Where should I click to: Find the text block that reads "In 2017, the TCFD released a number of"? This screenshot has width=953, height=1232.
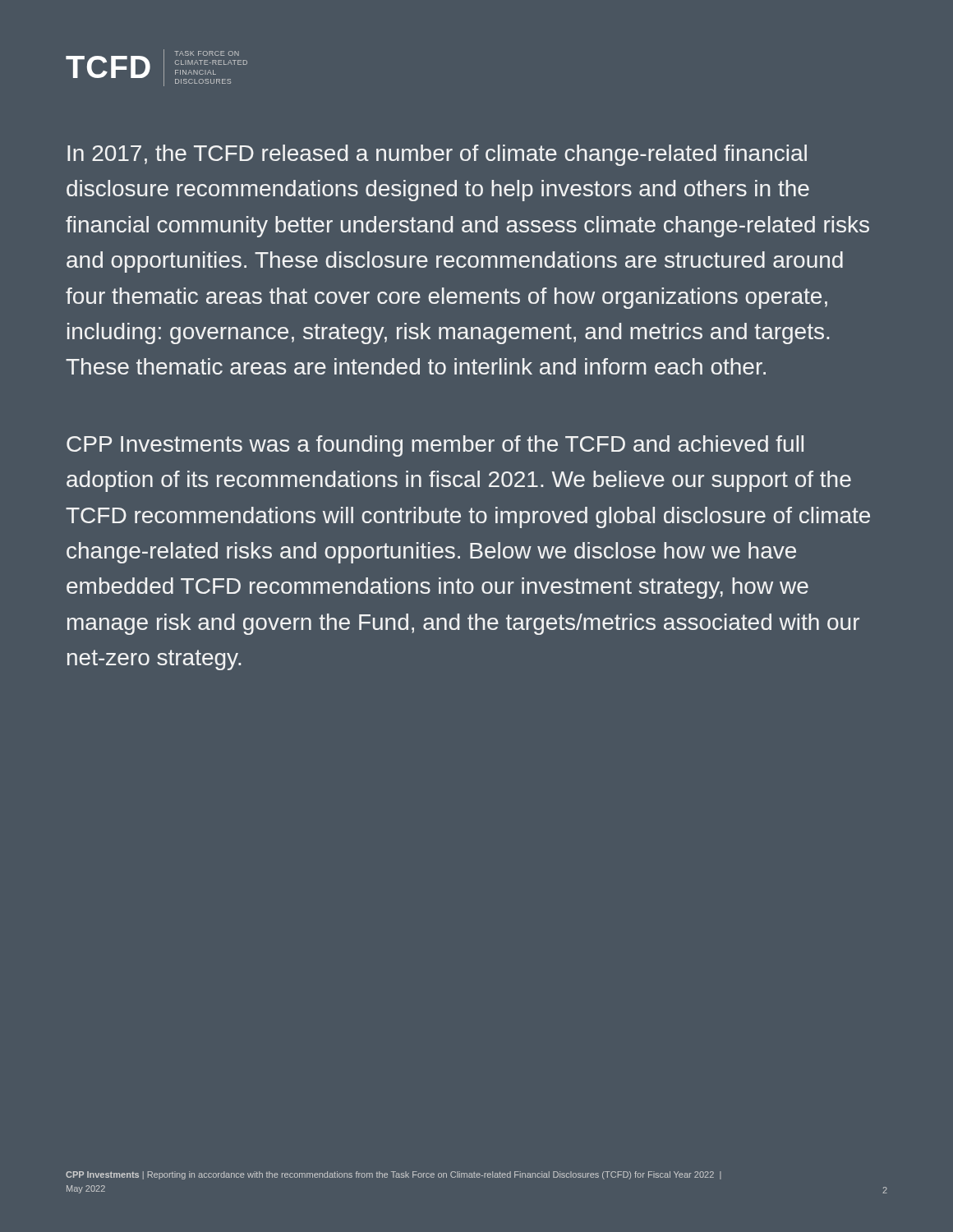coord(468,260)
